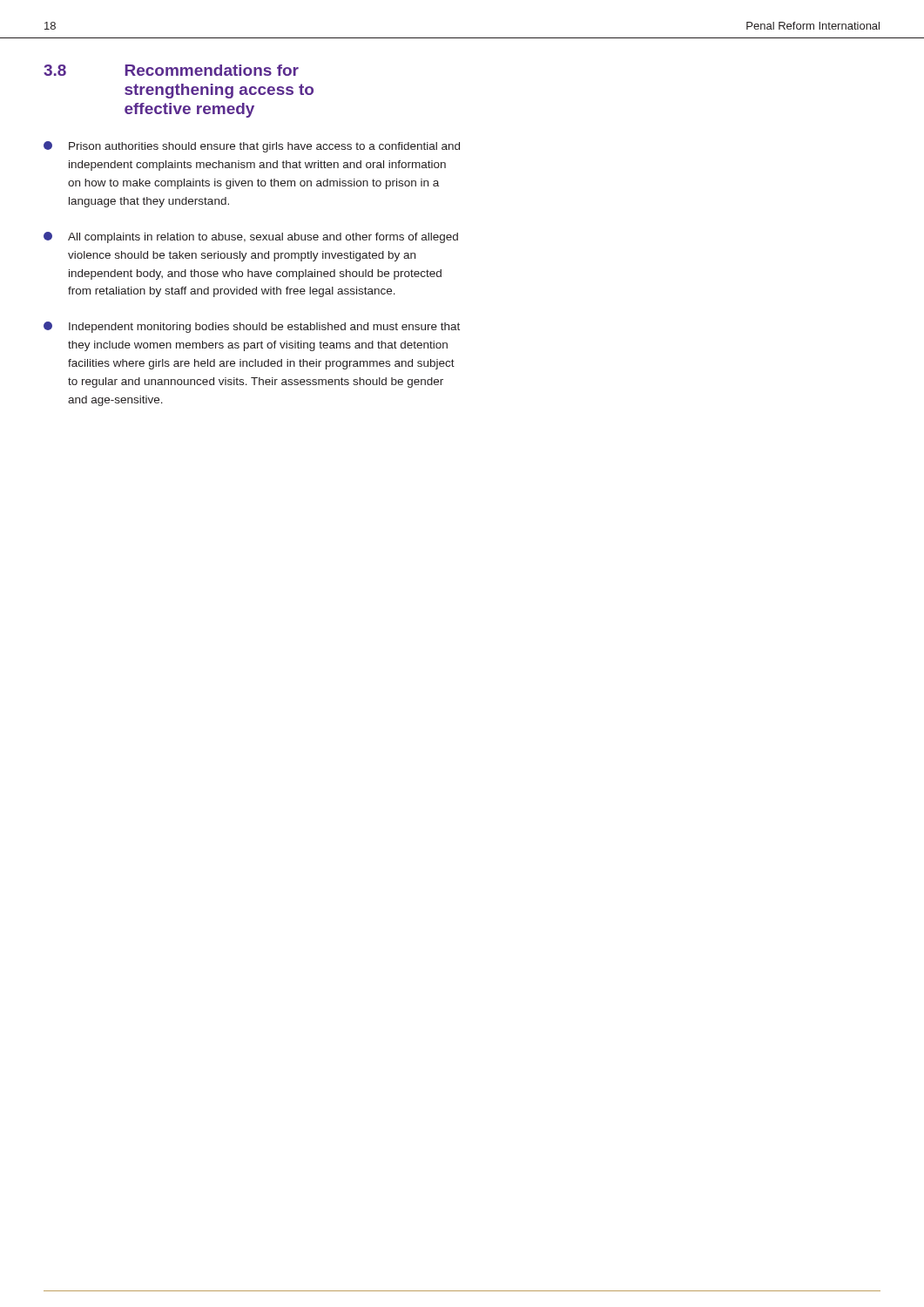Viewport: 924px width, 1307px height.
Task: Click the passage that begins "Independent monitoring bodies"
Action: (253, 364)
